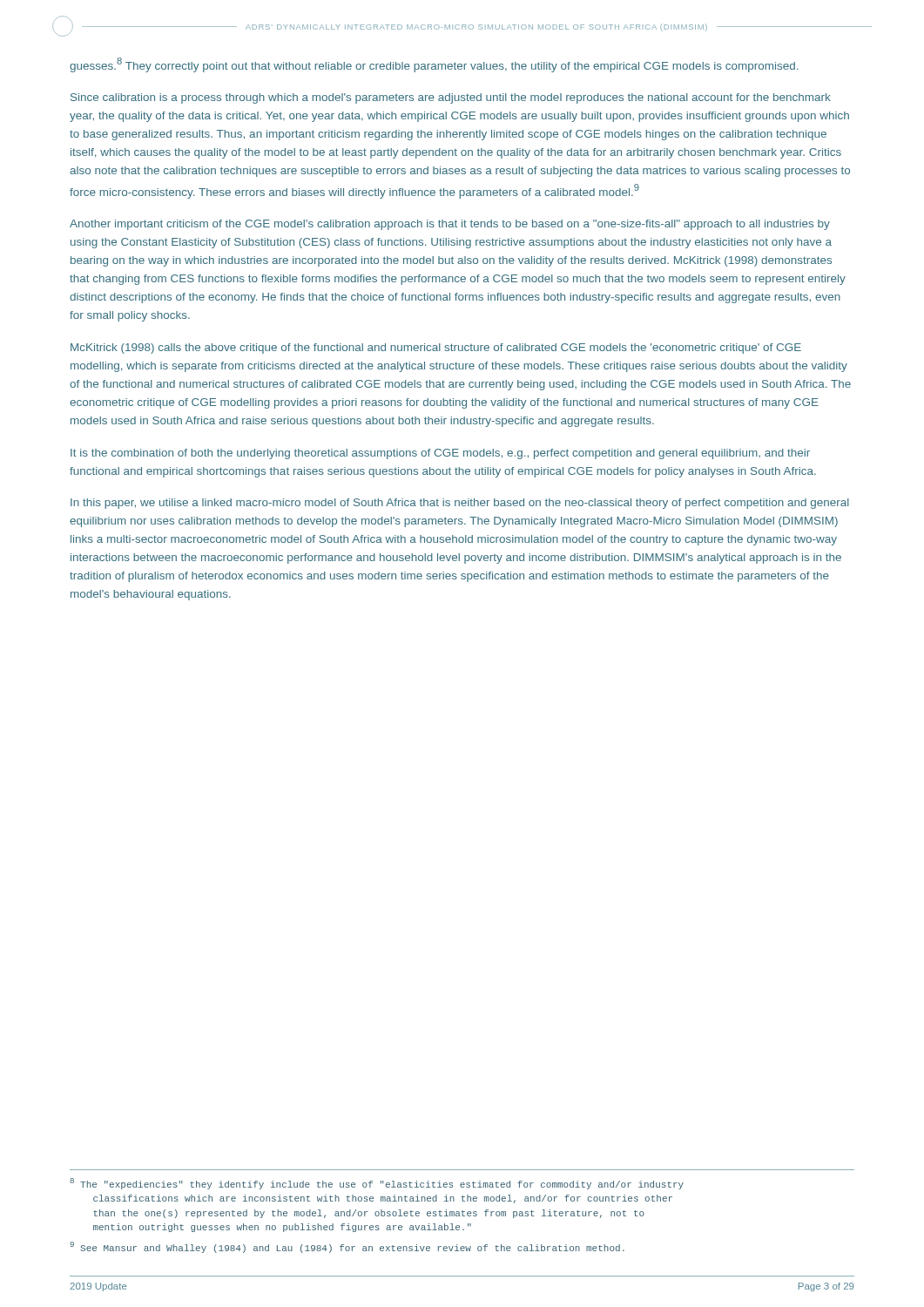Find the text block that says "McKitrick (1998) calls"
The image size is (924, 1307).
[x=460, y=384]
